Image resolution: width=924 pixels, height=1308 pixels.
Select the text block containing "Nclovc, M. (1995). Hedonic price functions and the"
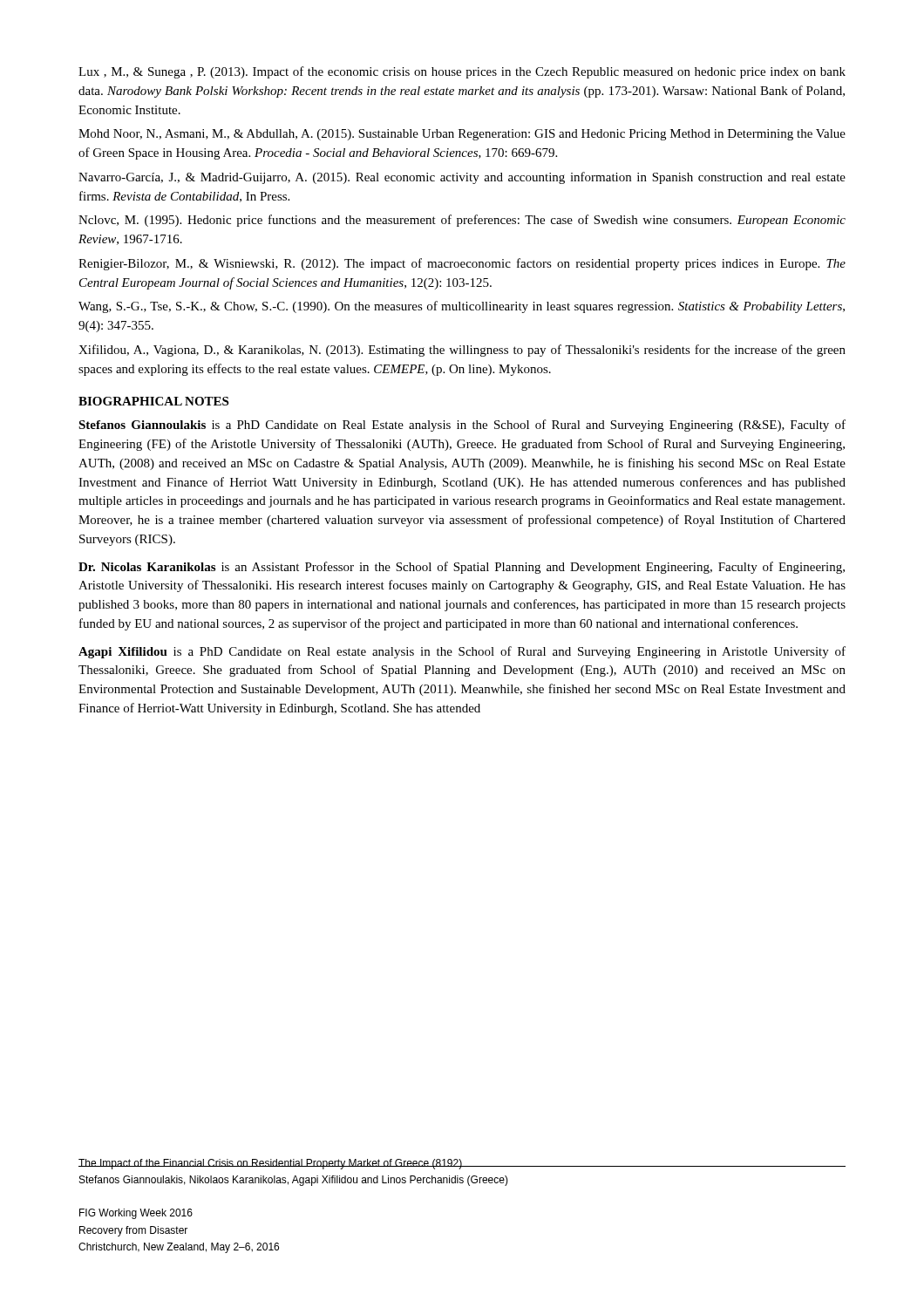click(462, 230)
